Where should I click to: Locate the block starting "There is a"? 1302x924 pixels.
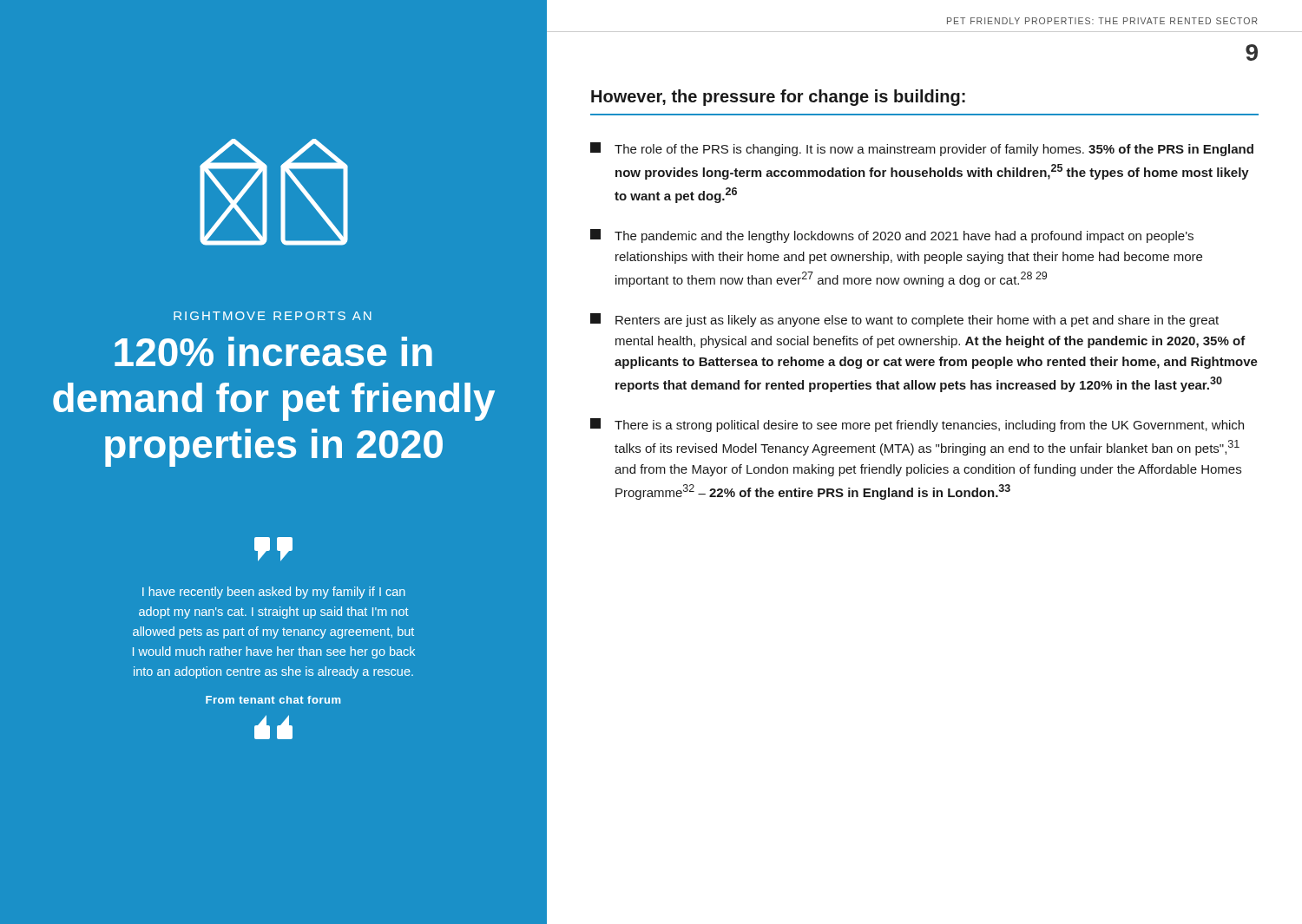pos(924,459)
